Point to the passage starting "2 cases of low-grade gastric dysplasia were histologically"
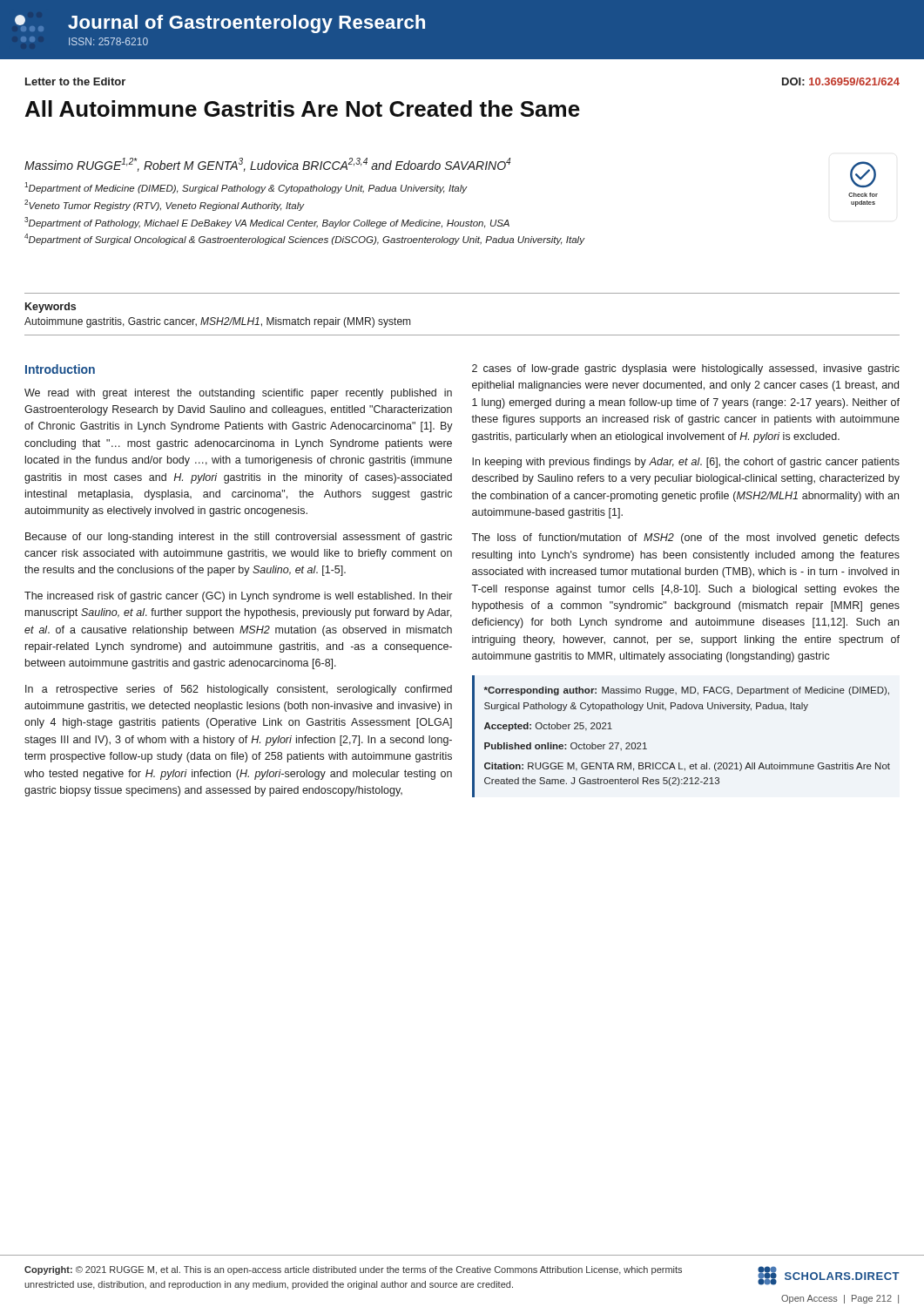Screen dimensions: 1307x924 pos(686,369)
